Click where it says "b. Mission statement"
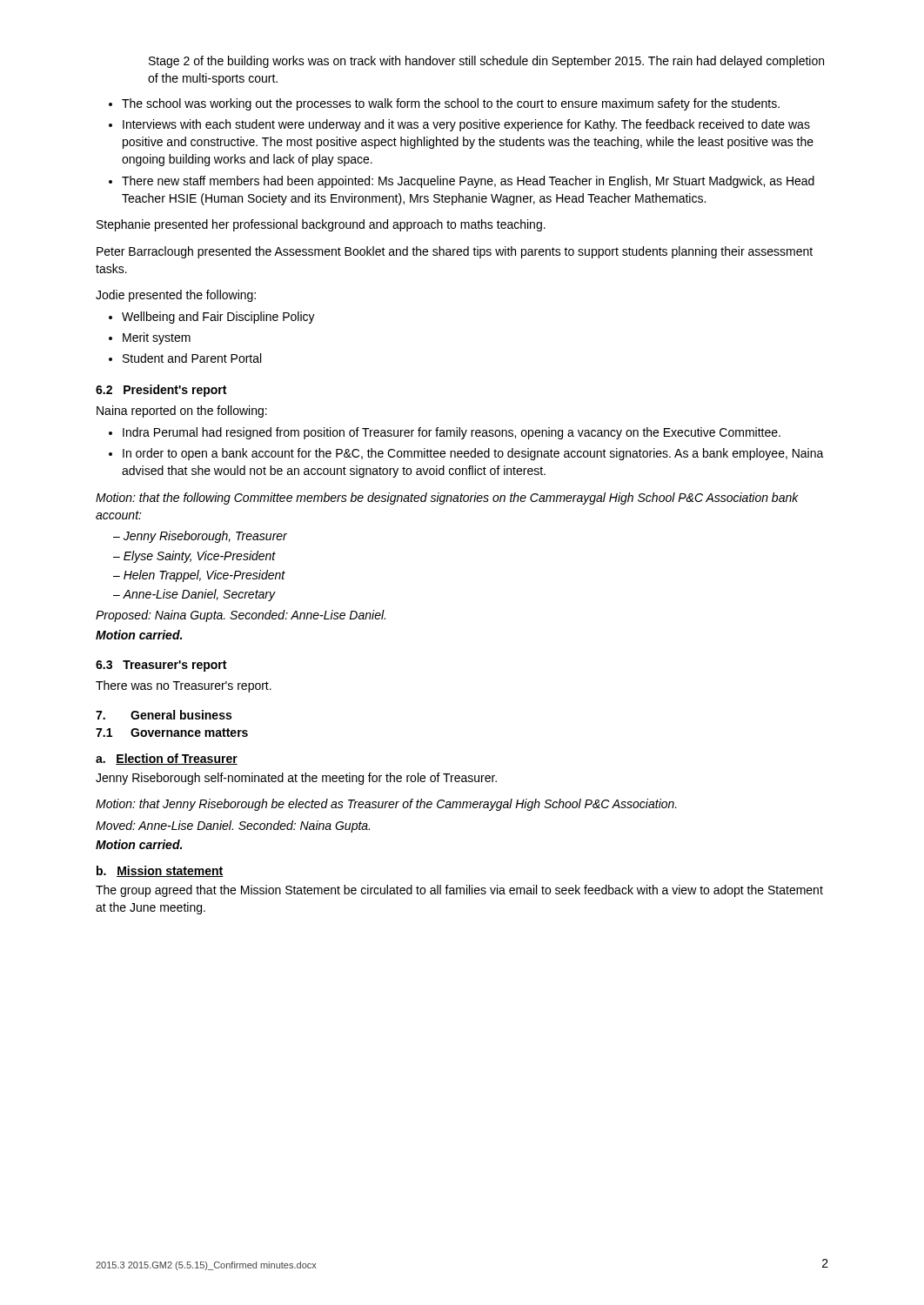This screenshot has width=924, height=1305. pyautogui.click(x=159, y=871)
